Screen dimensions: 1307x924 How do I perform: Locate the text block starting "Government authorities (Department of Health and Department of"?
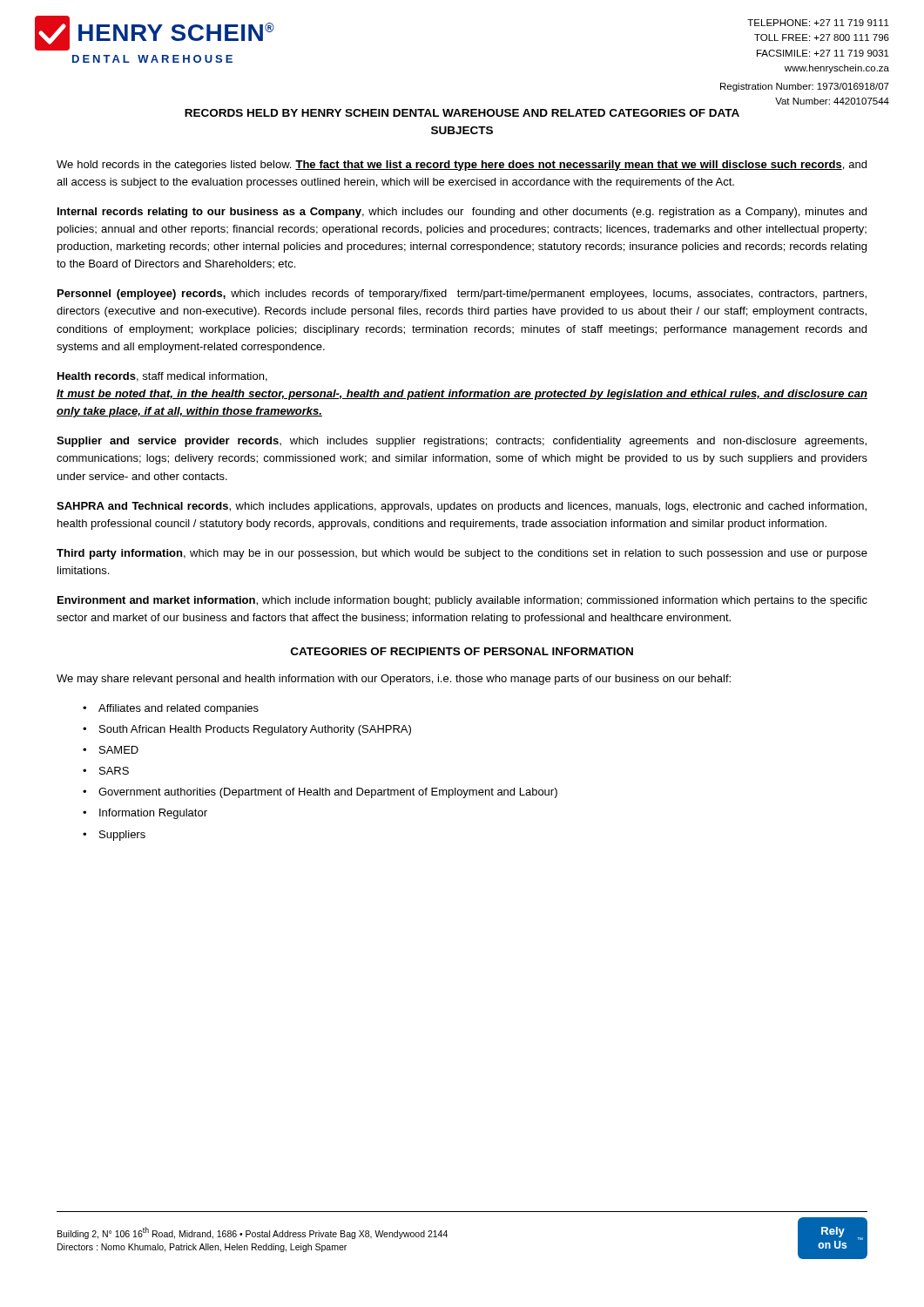(328, 792)
